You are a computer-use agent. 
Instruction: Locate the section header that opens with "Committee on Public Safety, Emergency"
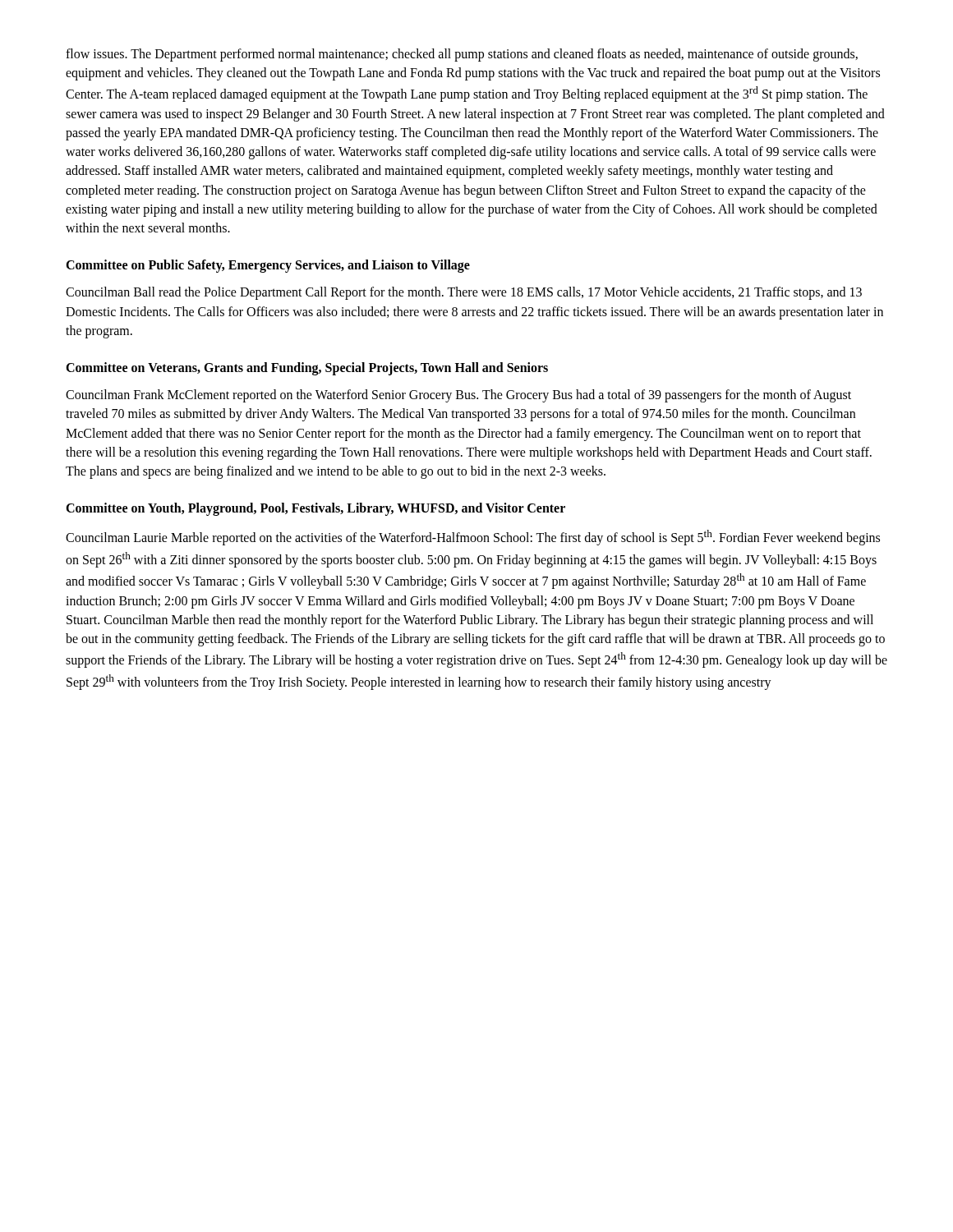[268, 265]
